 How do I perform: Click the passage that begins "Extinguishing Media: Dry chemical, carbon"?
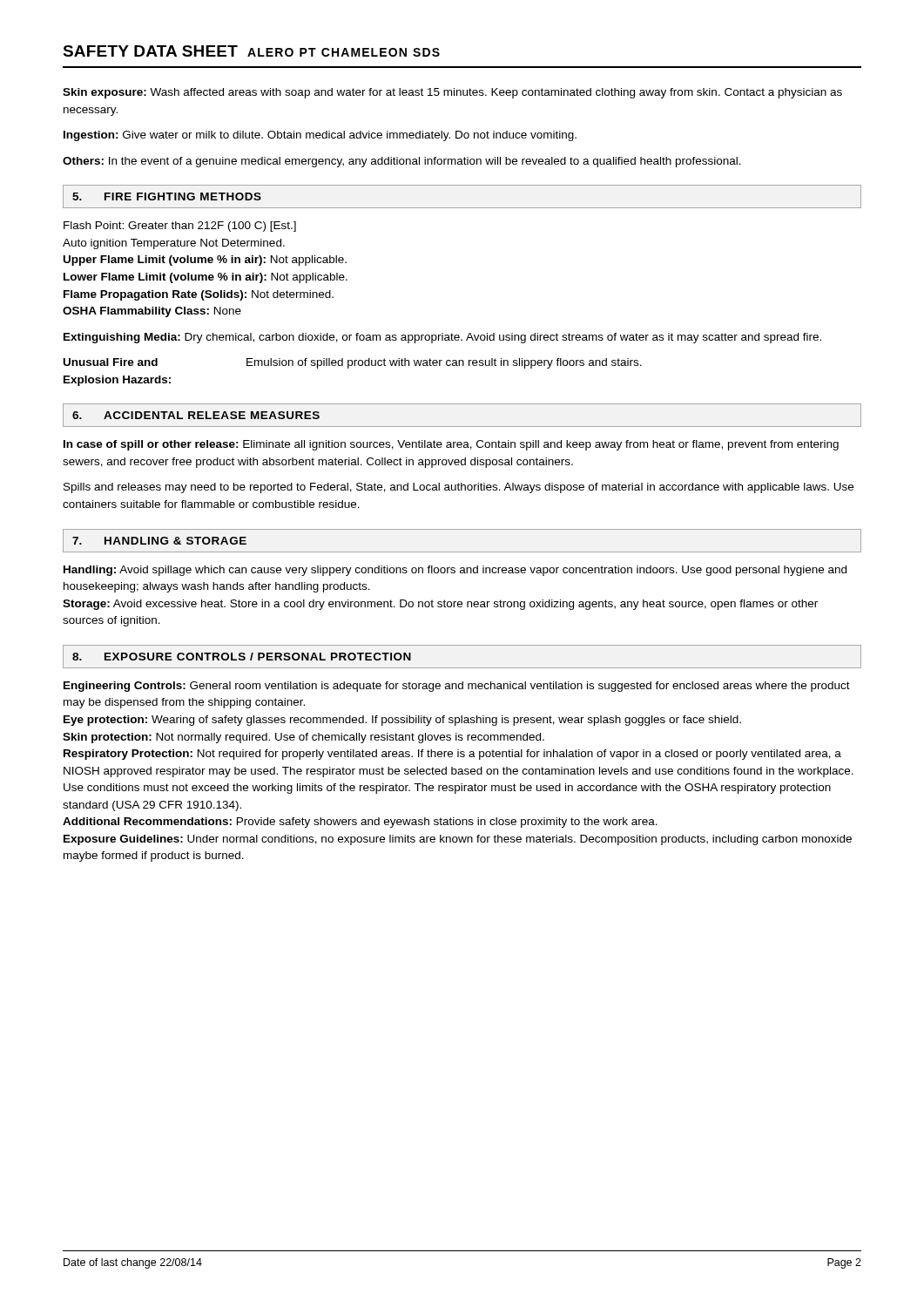[462, 337]
